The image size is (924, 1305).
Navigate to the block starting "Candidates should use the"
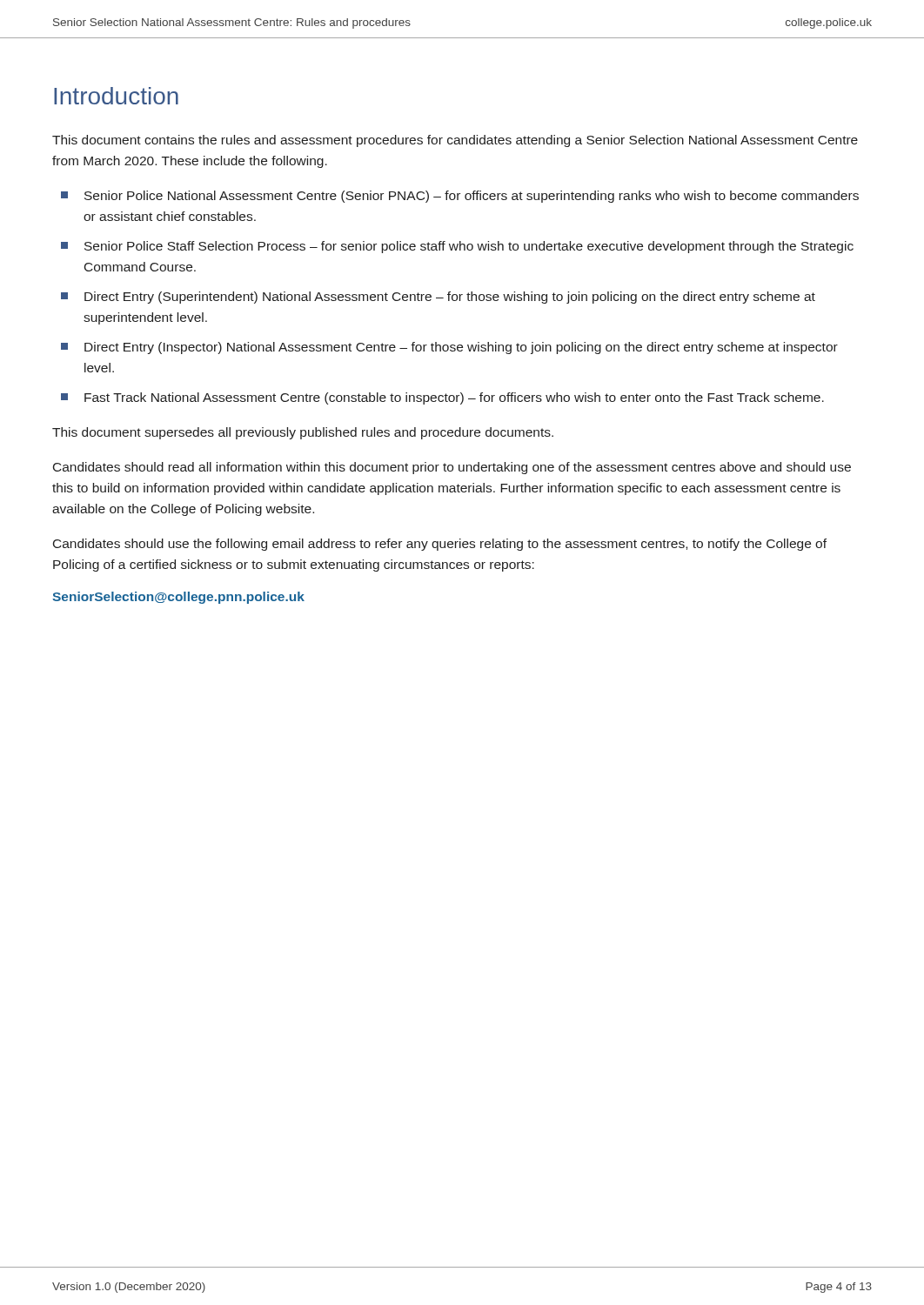coord(462,554)
